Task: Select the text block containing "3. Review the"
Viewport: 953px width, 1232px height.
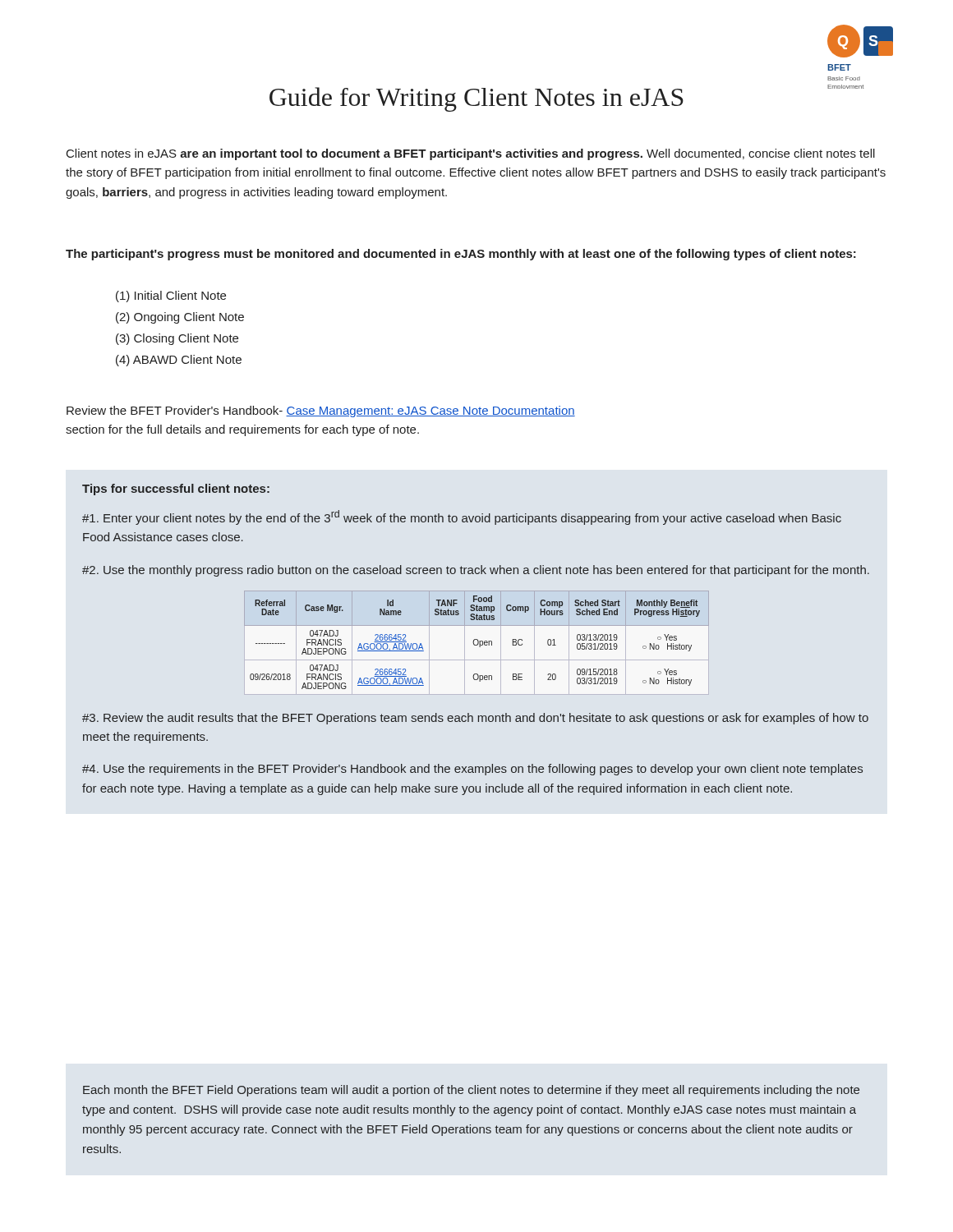Action: click(475, 727)
